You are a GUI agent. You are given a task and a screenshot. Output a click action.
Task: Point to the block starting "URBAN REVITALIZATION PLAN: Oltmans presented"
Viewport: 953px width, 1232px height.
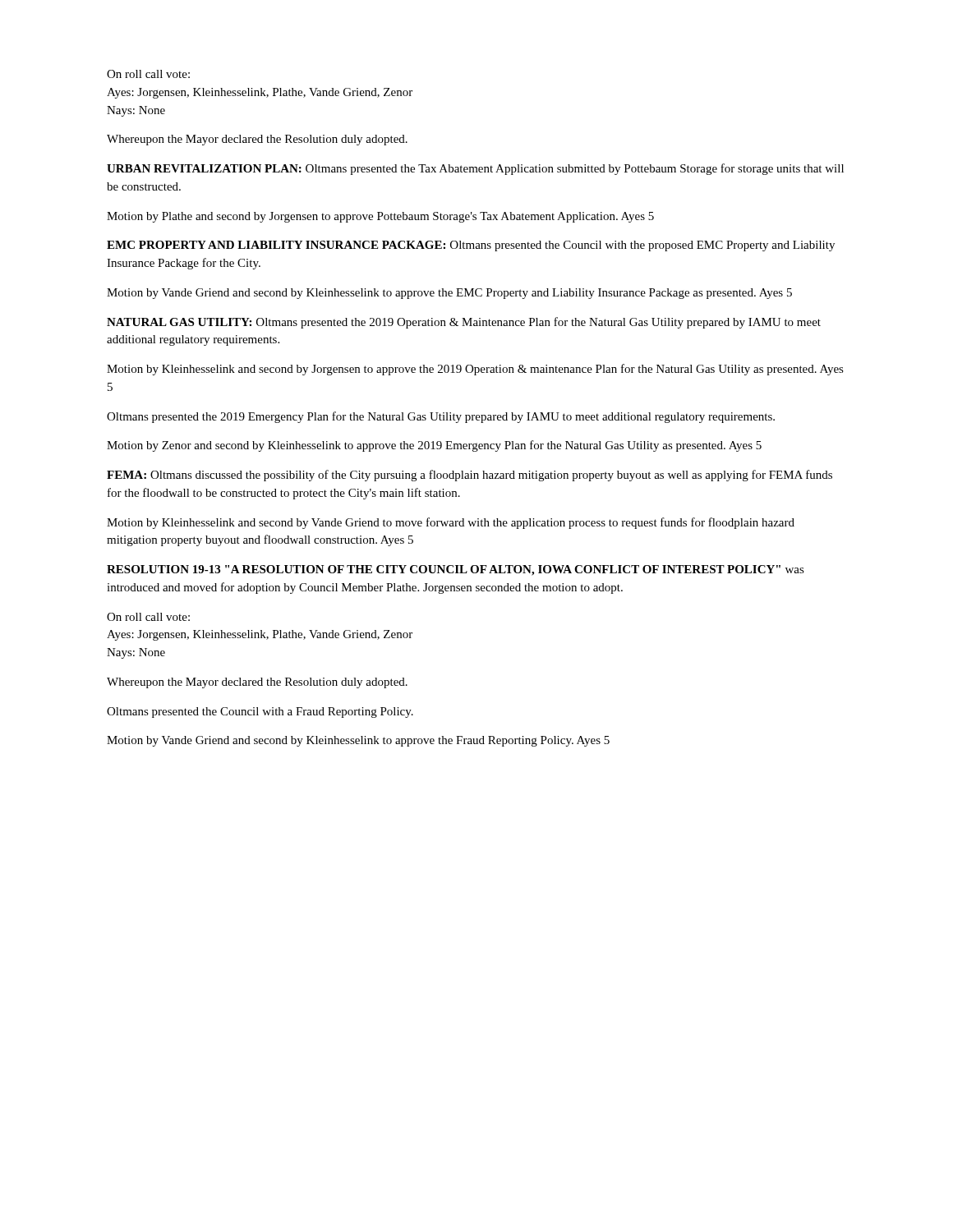pos(476,178)
